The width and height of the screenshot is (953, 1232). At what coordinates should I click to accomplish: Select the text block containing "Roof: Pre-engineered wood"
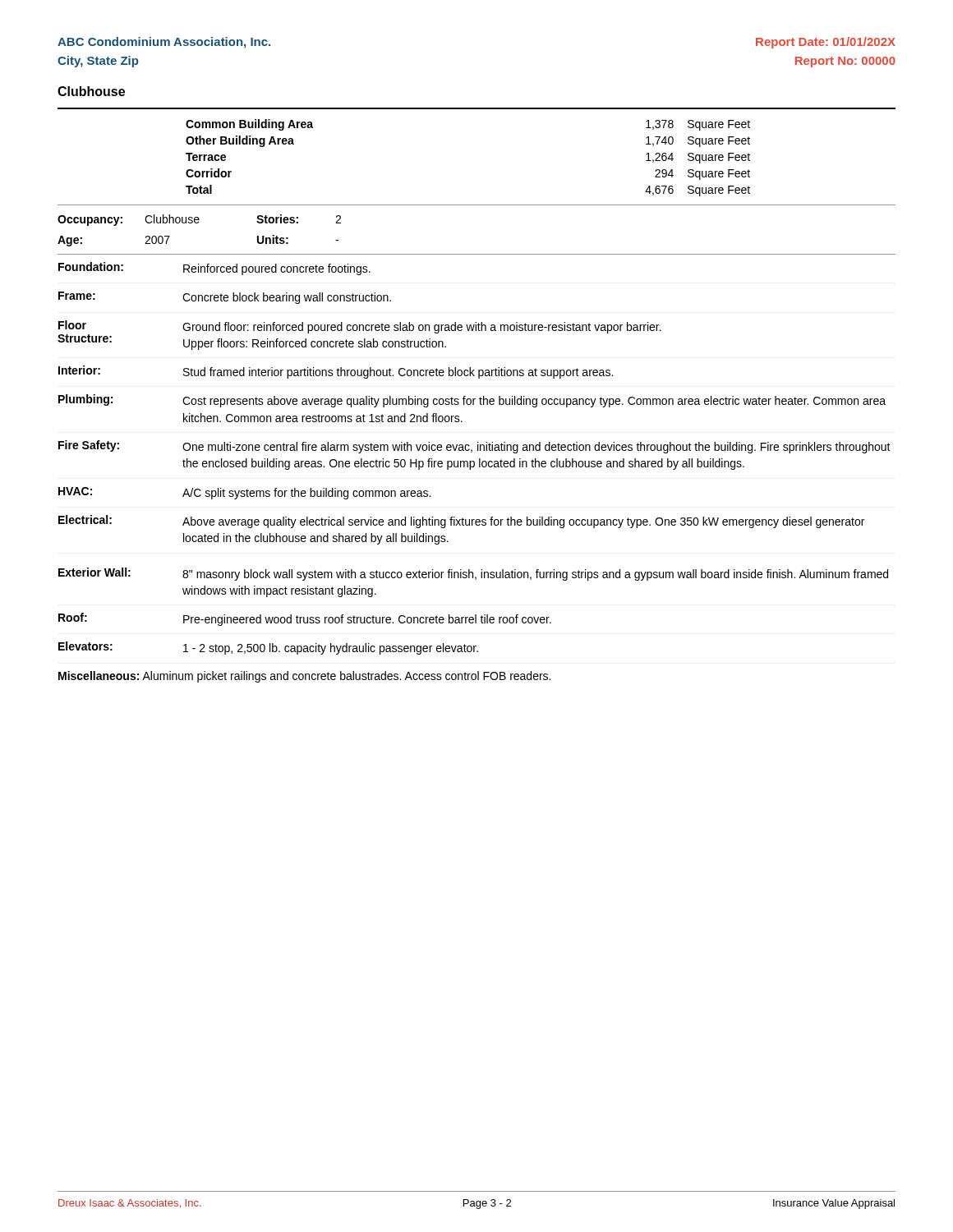point(305,620)
